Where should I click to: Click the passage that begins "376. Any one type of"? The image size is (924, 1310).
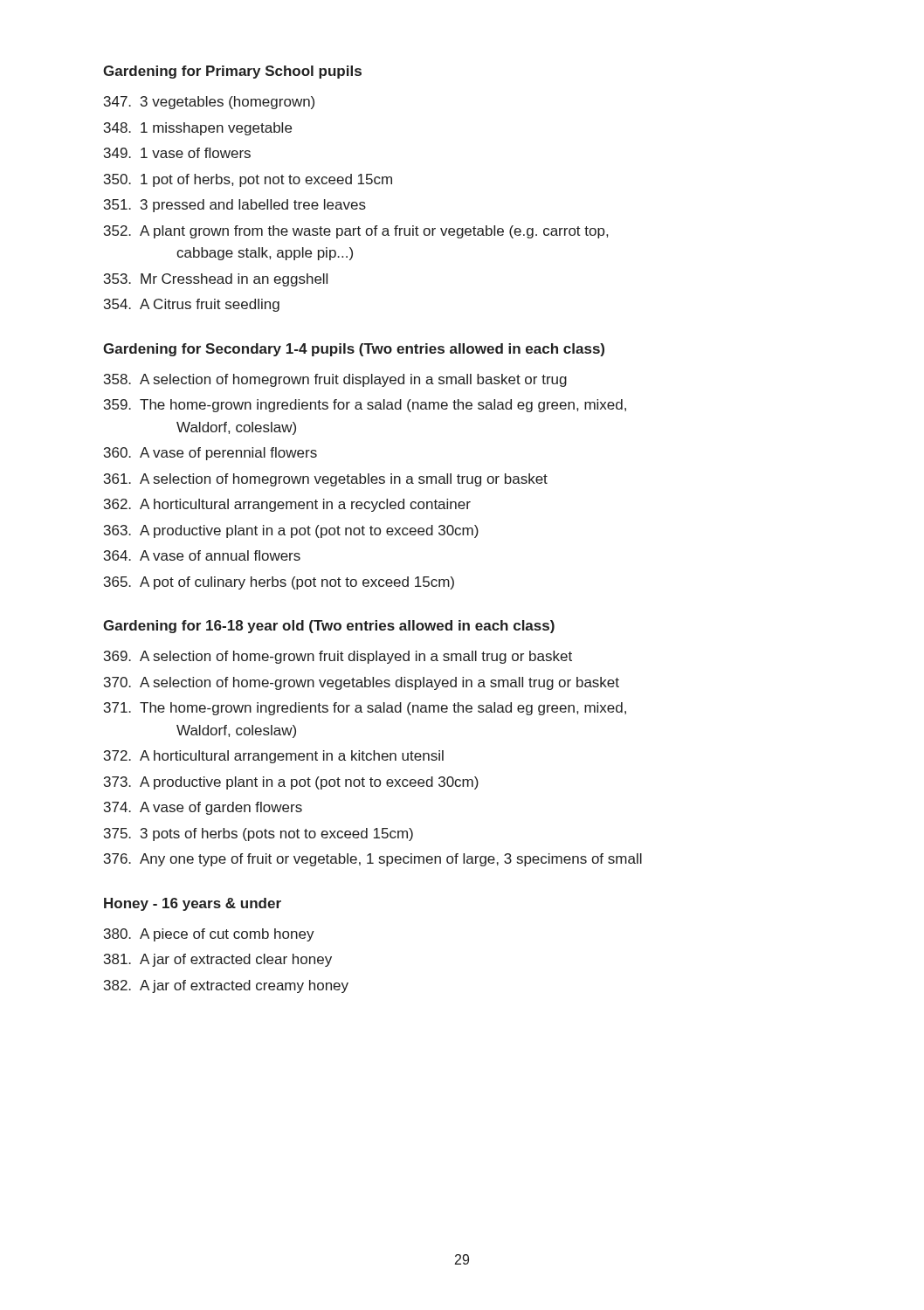tap(462, 859)
